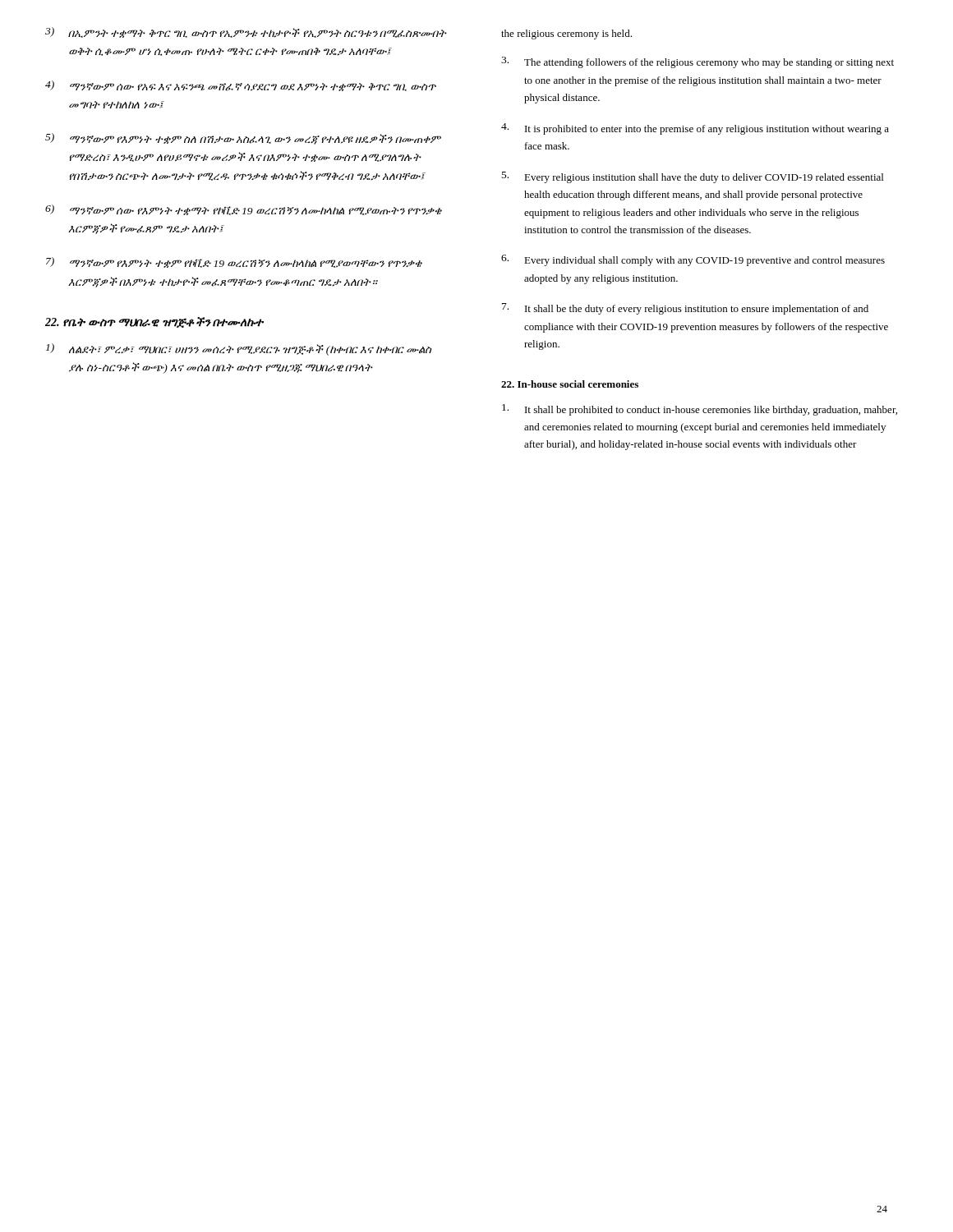Find the block on this page that starts "5) ማንኛውም የእምነት"
Screen dimensions: 1232x953
(x=246, y=158)
